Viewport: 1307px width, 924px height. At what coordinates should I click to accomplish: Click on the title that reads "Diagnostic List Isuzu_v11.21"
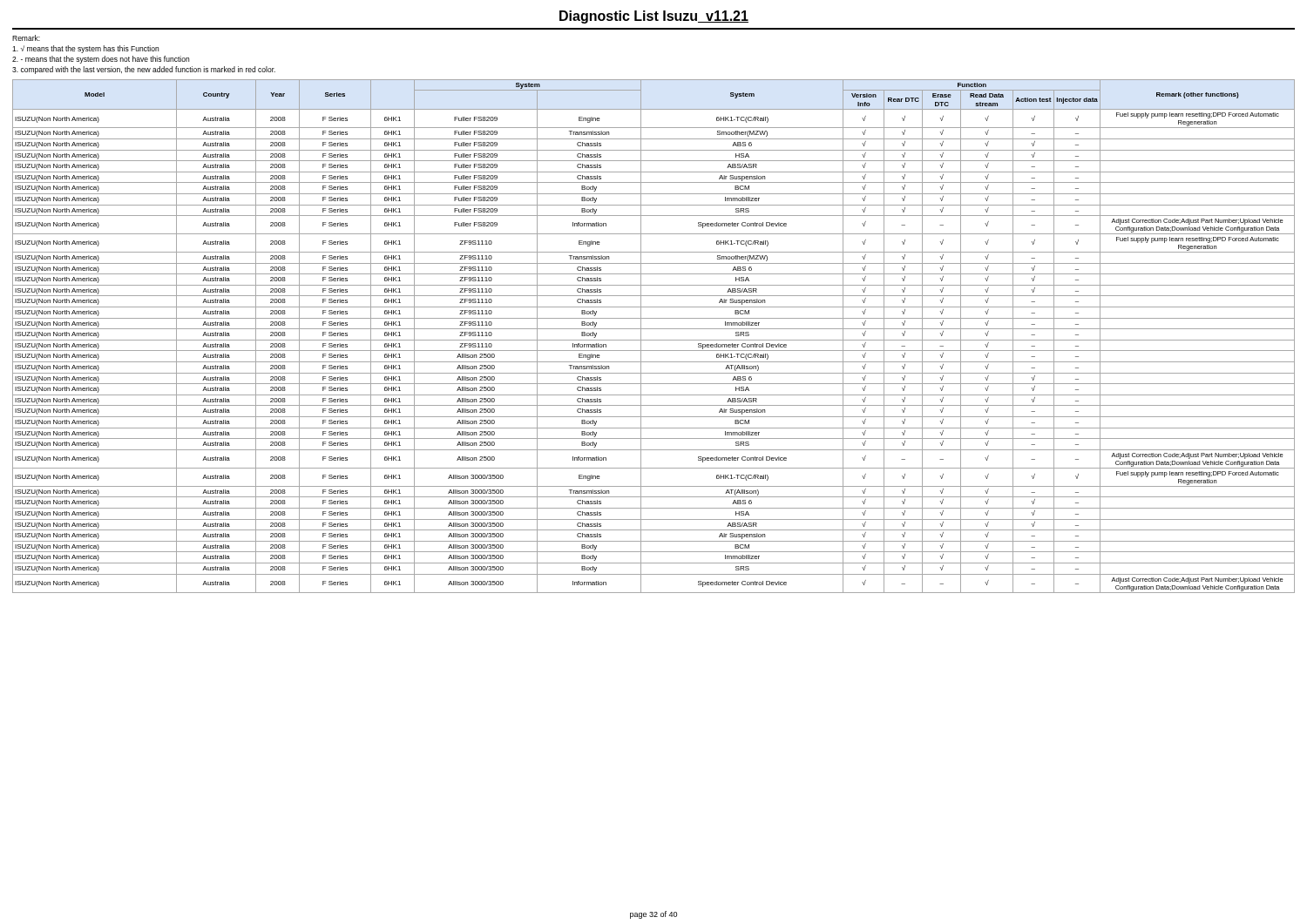(654, 16)
